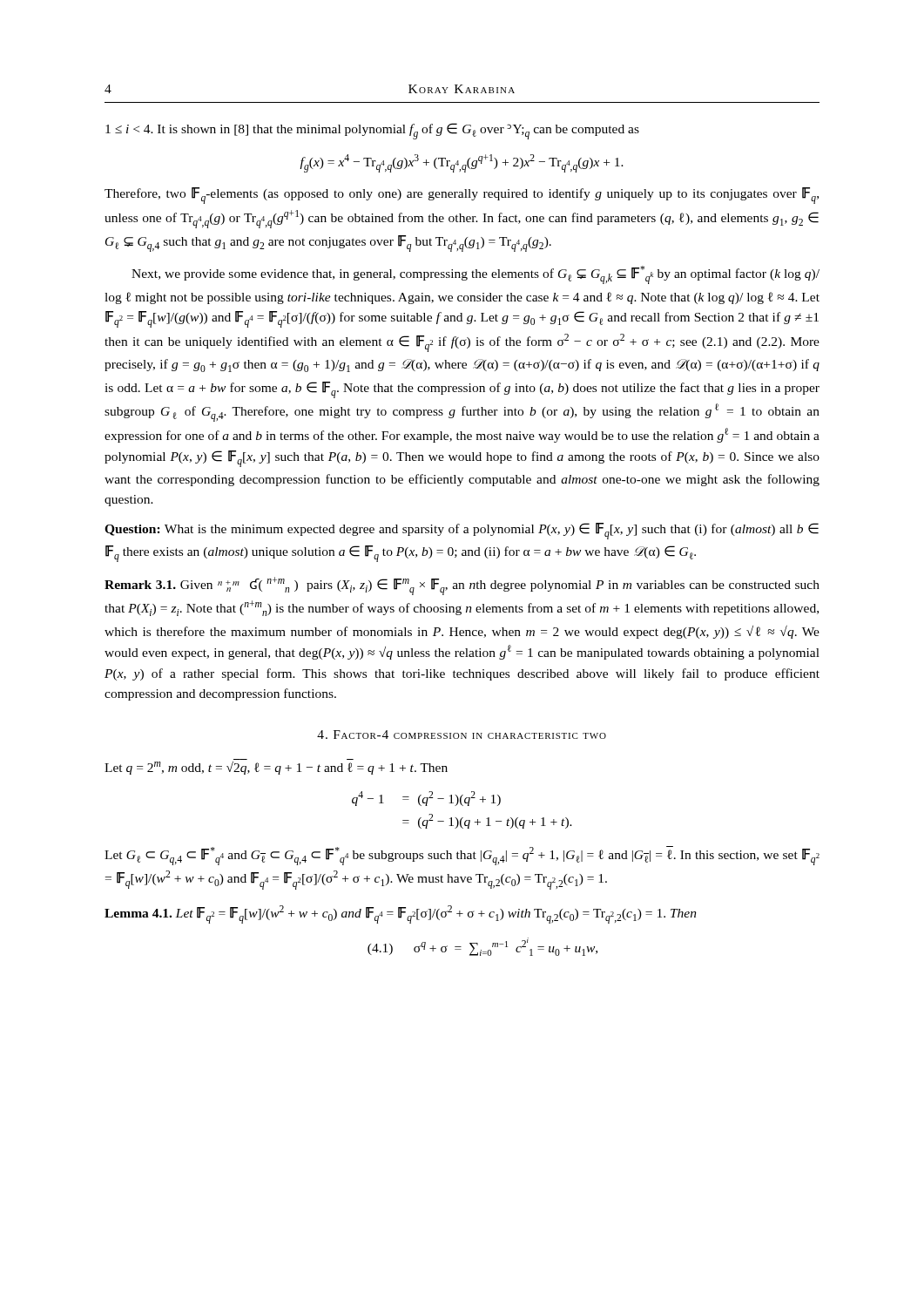
Task: Locate the text block that reads "Let Gℓ ⊂ Gq,4 ⊂ 𝔽*q4"
Action: [x=462, y=867]
